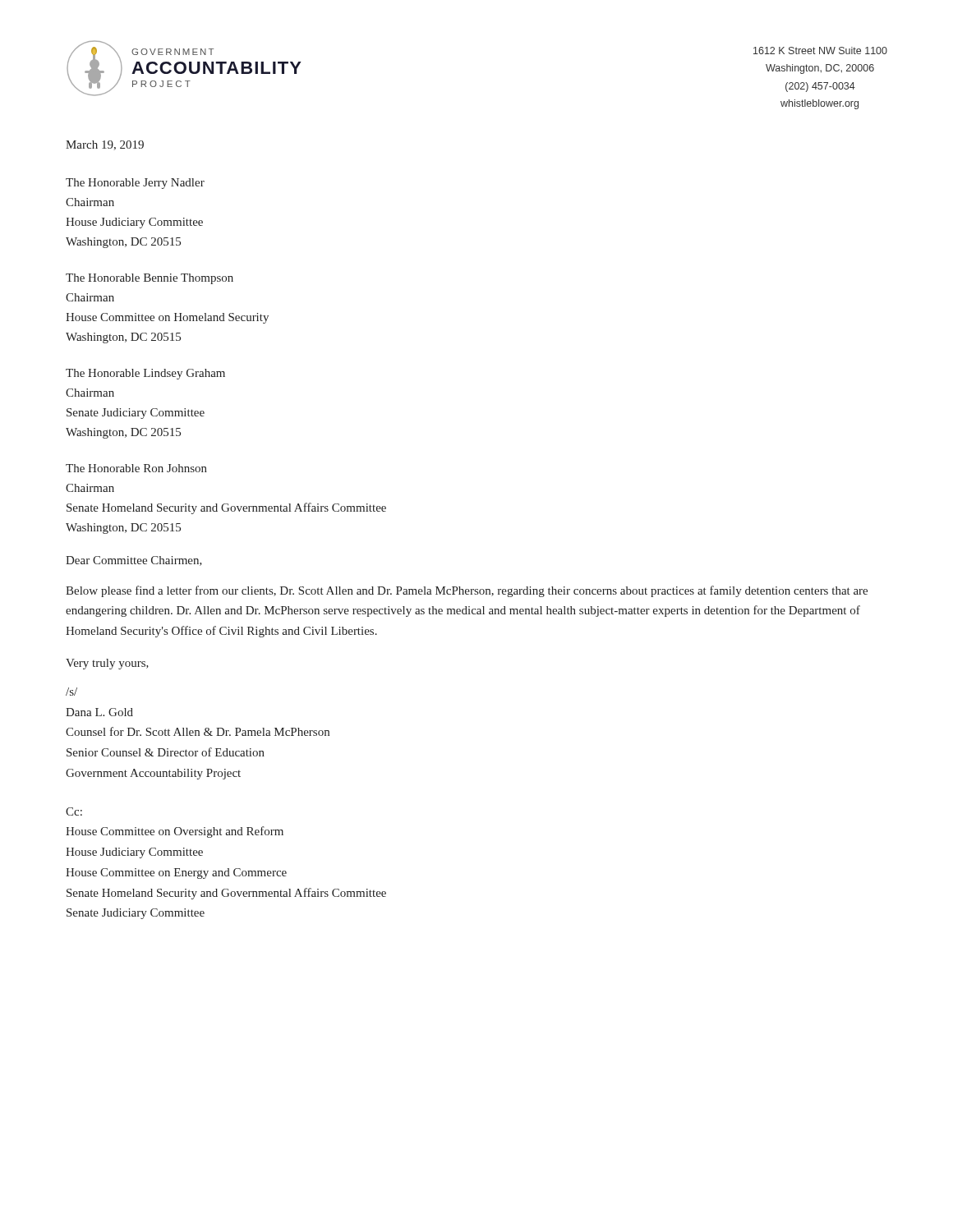Click on the logo
Viewport: 953px width, 1232px height.
184,68
